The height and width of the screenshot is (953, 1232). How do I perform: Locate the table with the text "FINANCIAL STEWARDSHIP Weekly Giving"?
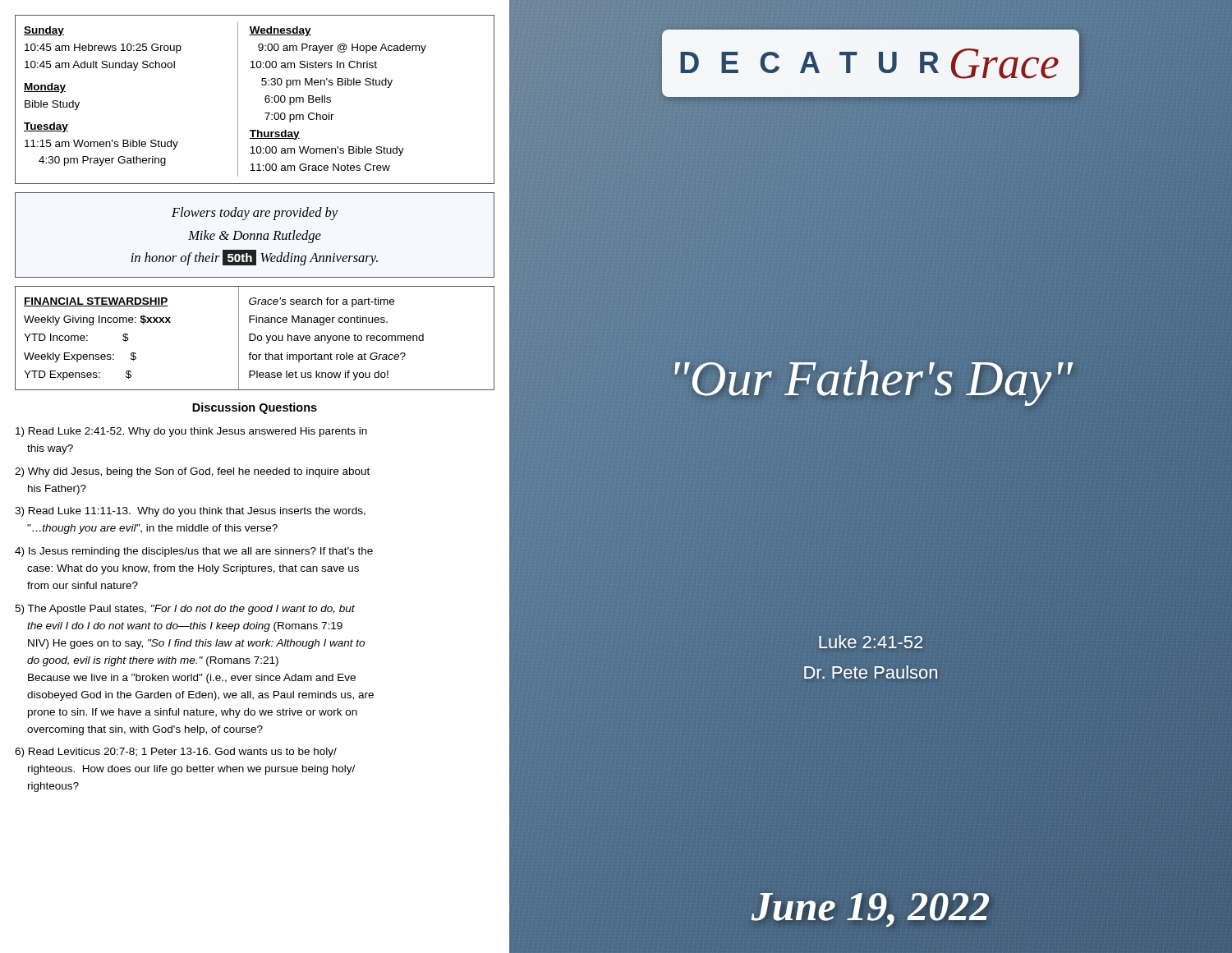(x=255, y=338)
